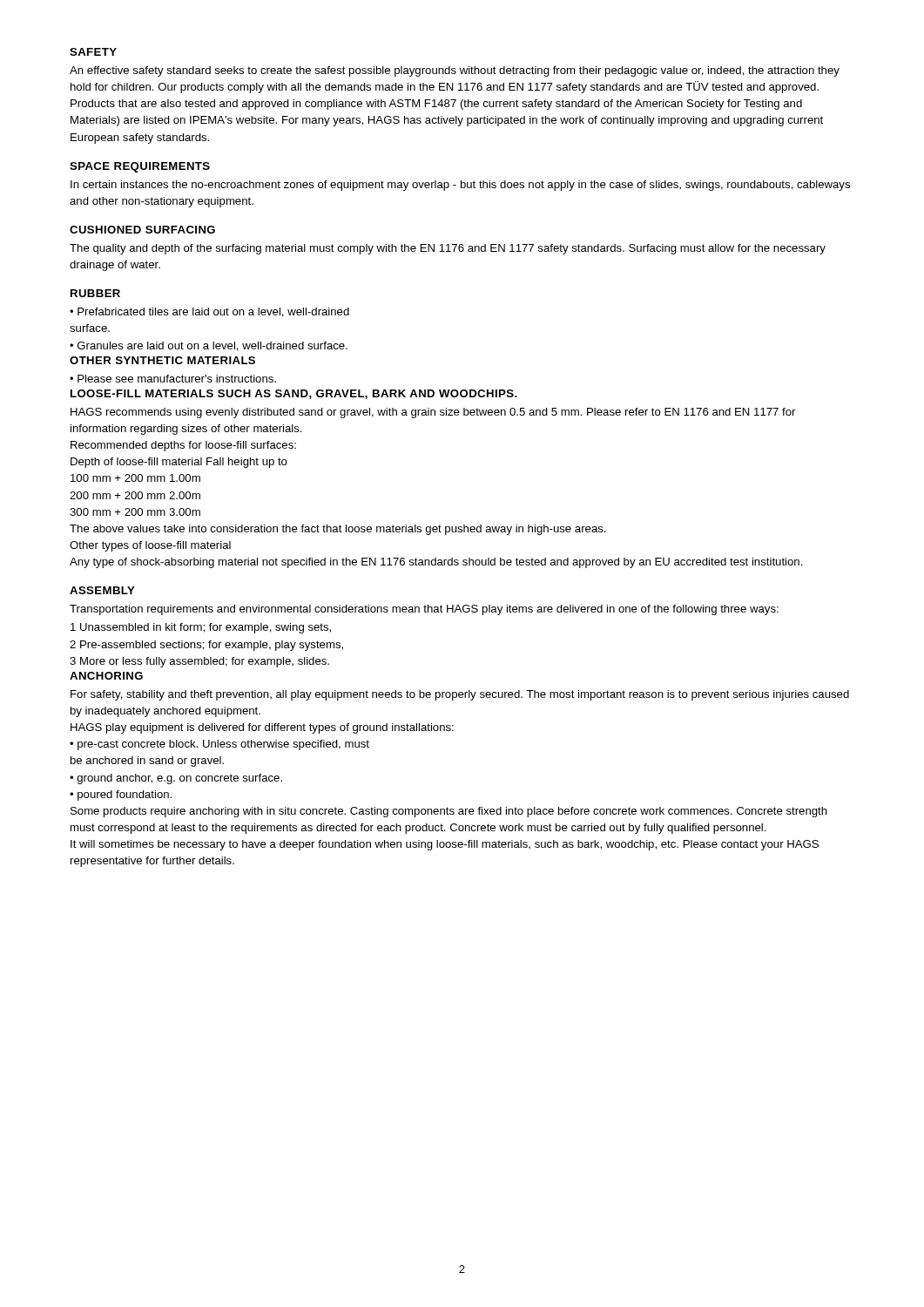Find the block on this page that starts "An effective safety standard seeks to"
924x1307 pixels.
[455, 104]
